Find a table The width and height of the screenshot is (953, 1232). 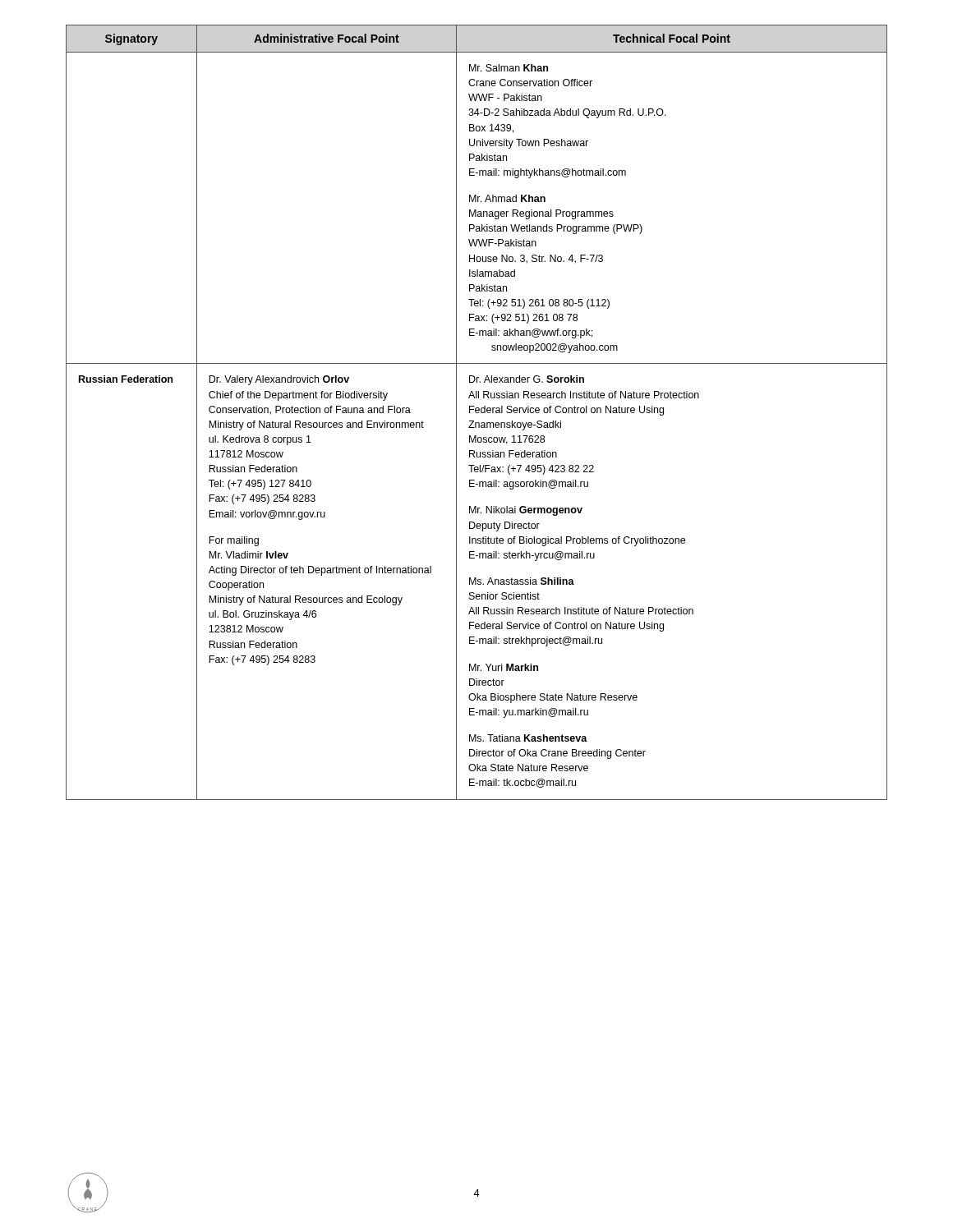476,412
